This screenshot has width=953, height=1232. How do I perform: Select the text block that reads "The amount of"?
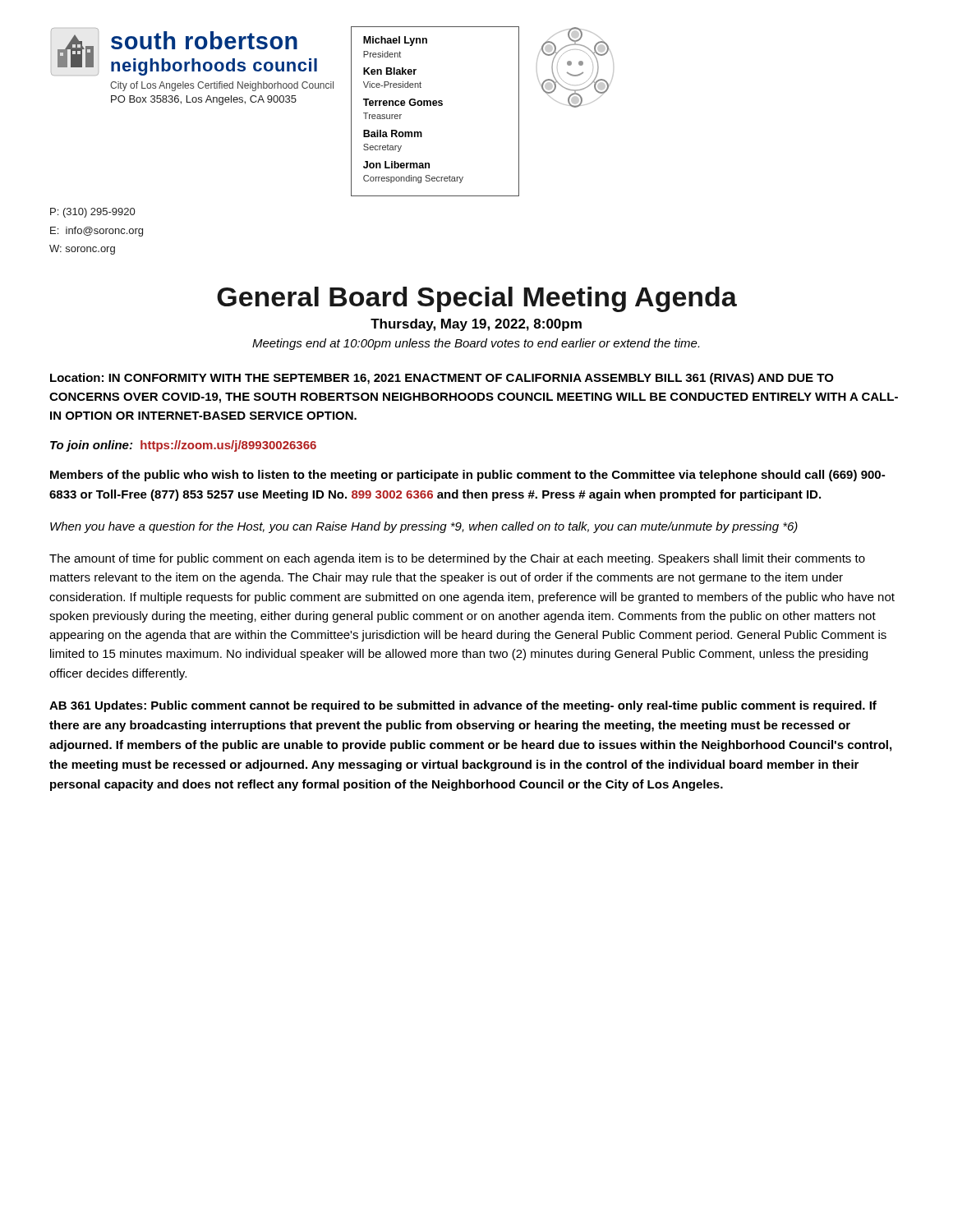[x=472, y=616]
